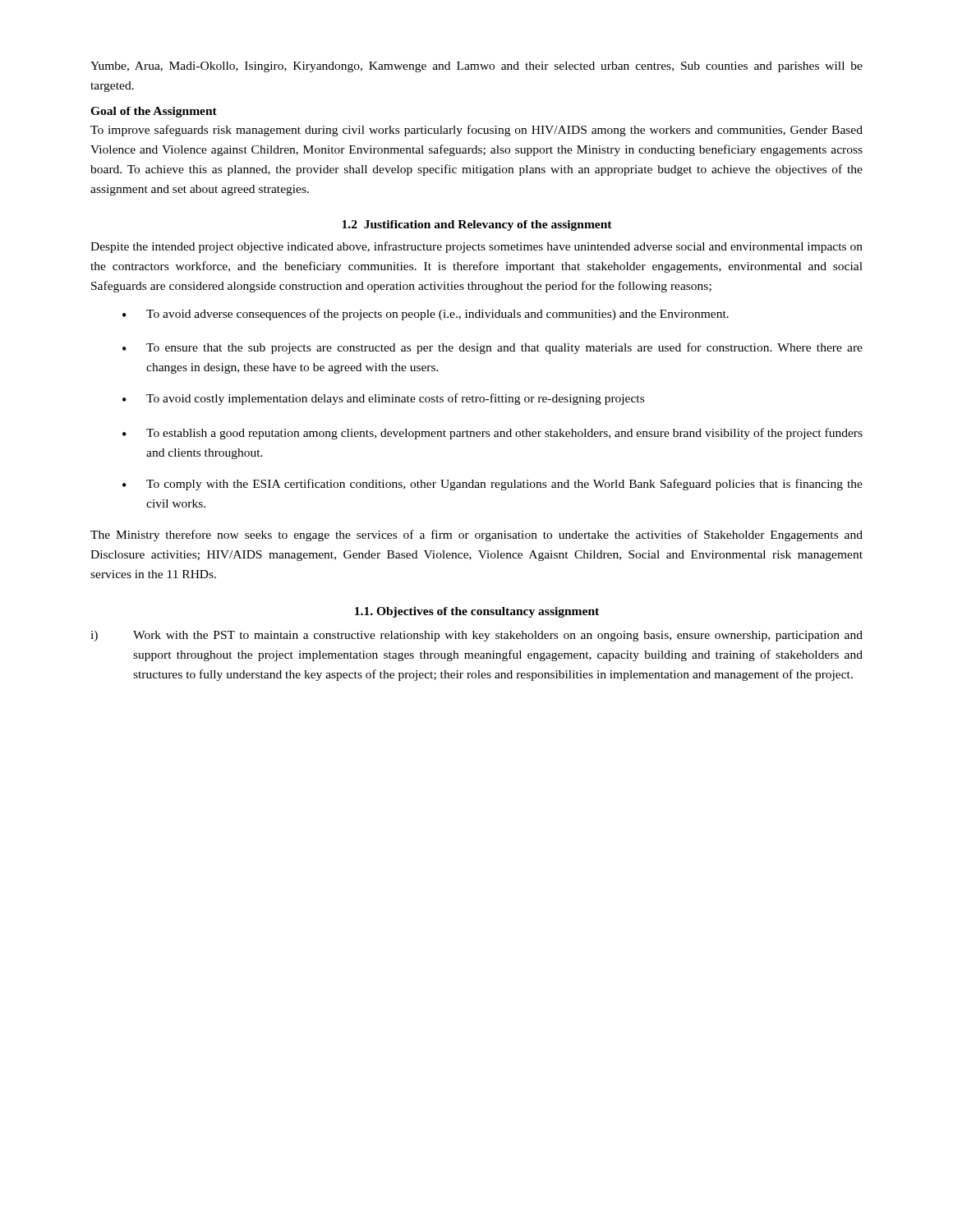Select the list item with the text "• To avoid costly"
Image resolution: width=953 pixels, height=1232 pixels.
tap(492, 400)
